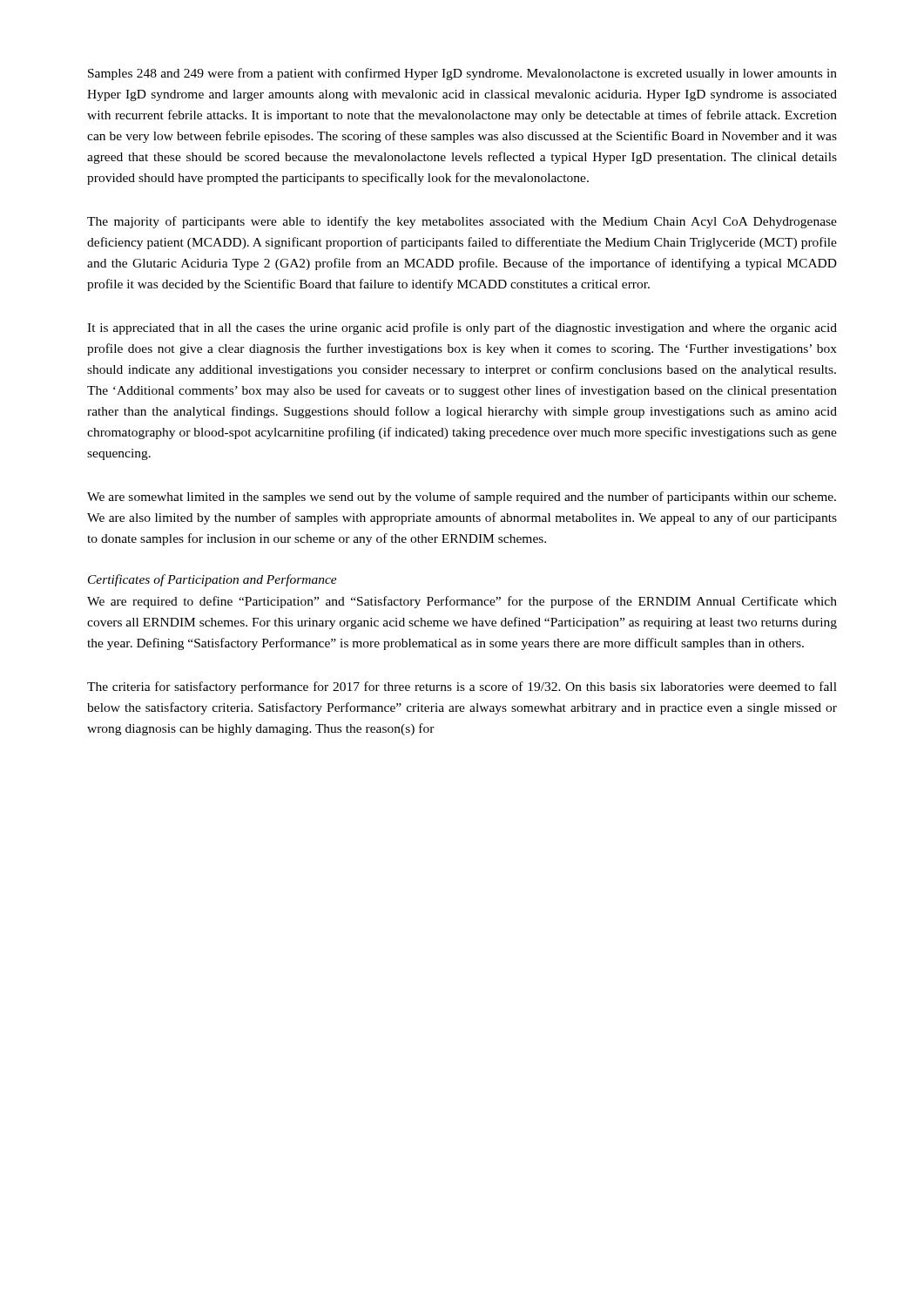
Task: Navigate to the passage starting "We are required to define “Participation”"
Action: point(462,622)
